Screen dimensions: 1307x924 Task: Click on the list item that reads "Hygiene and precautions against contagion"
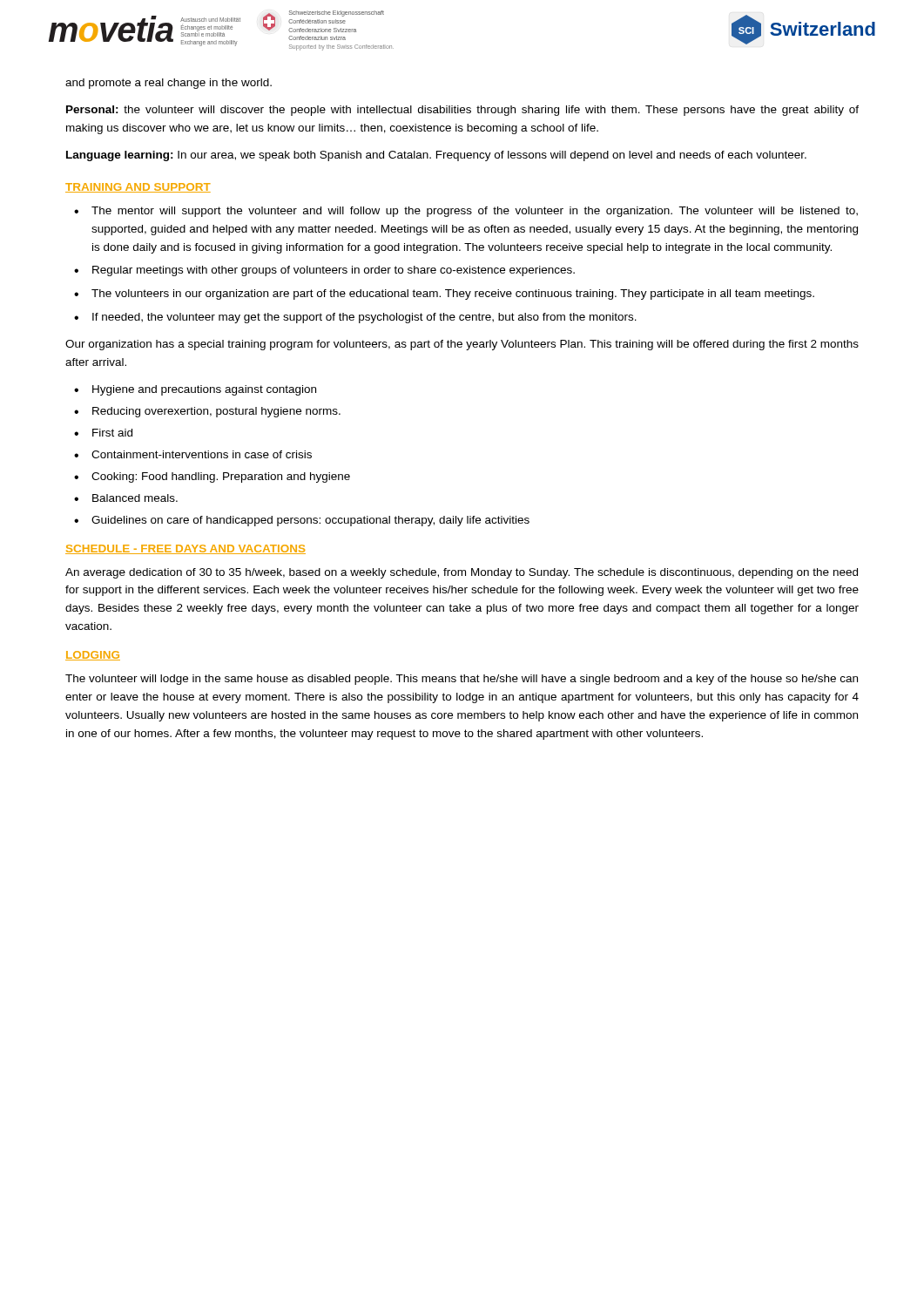[204, 389]
